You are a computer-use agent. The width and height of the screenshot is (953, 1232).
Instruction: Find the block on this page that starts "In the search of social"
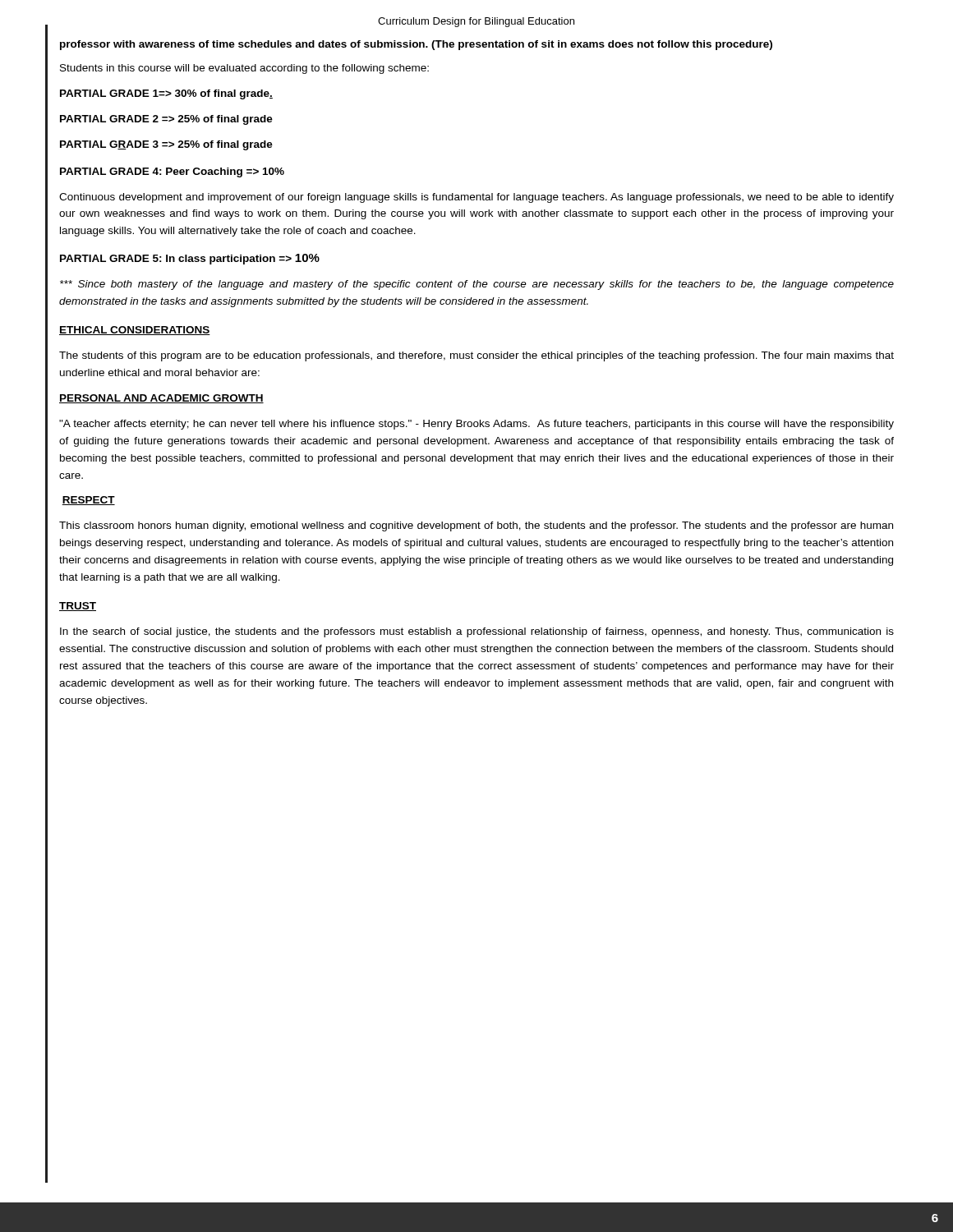[476, 666]
